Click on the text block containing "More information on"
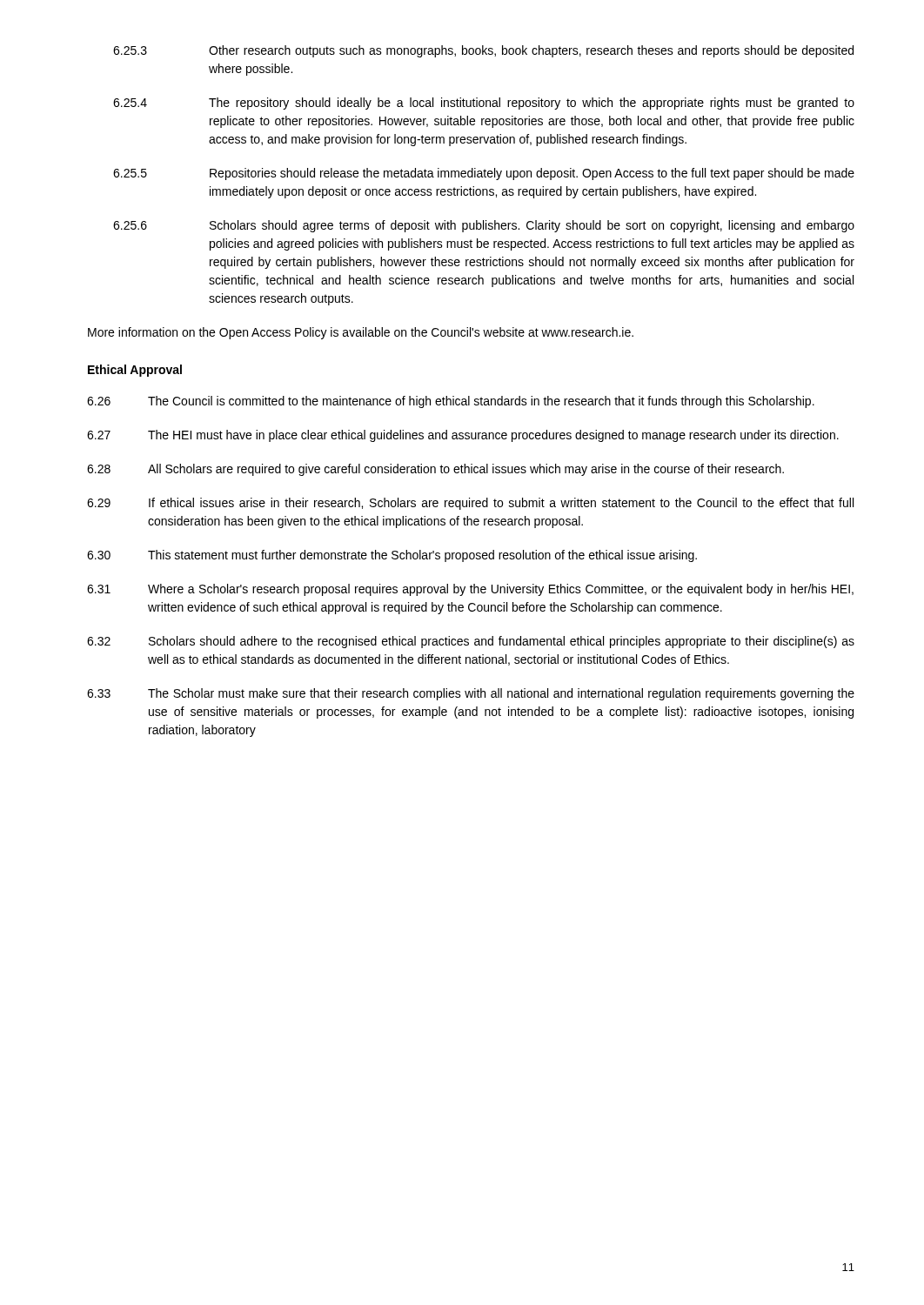Viewport: 924px width, 1305px height. (x=361, y=332)
